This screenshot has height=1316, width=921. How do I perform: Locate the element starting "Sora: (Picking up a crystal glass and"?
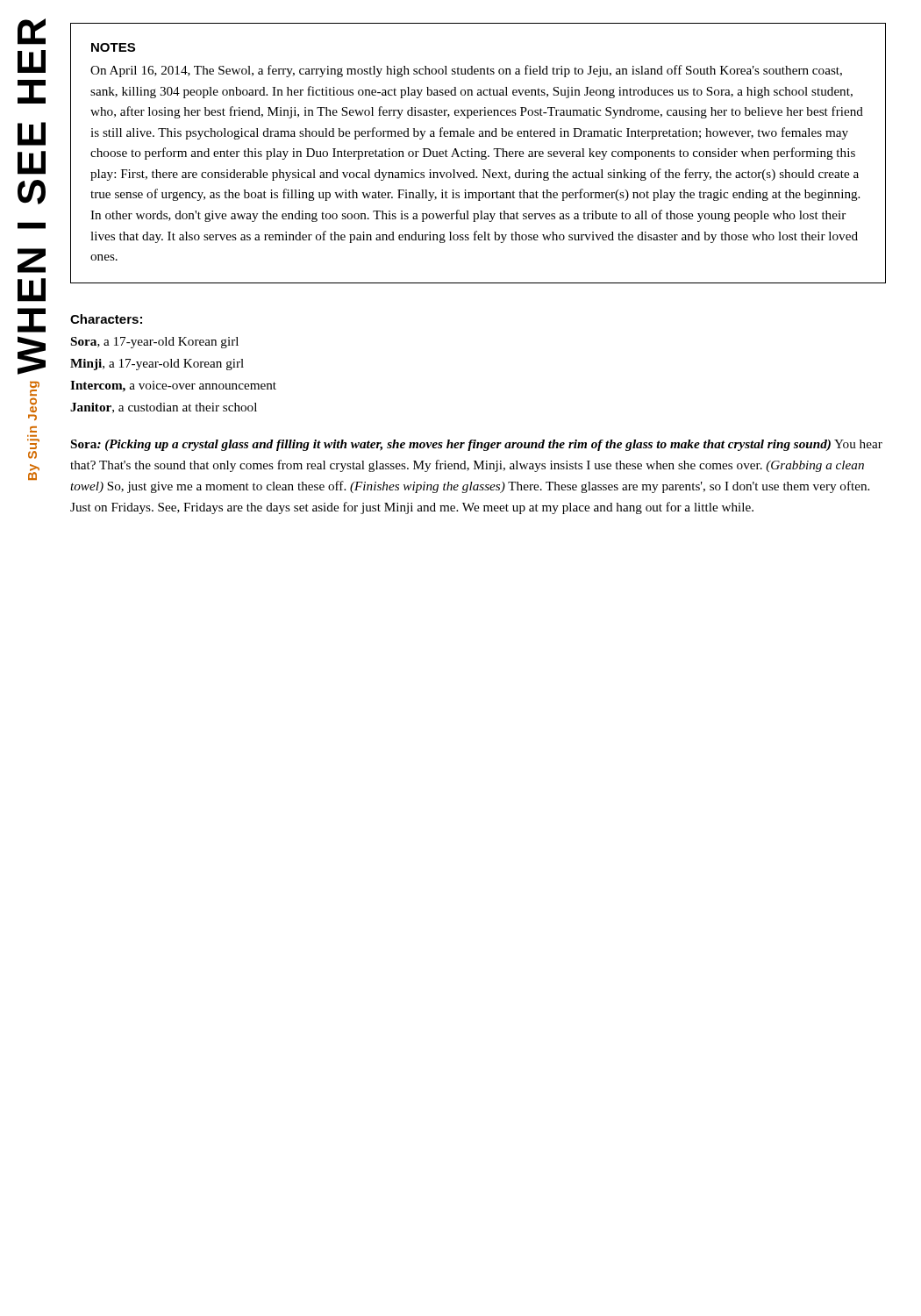click(478, 475)
